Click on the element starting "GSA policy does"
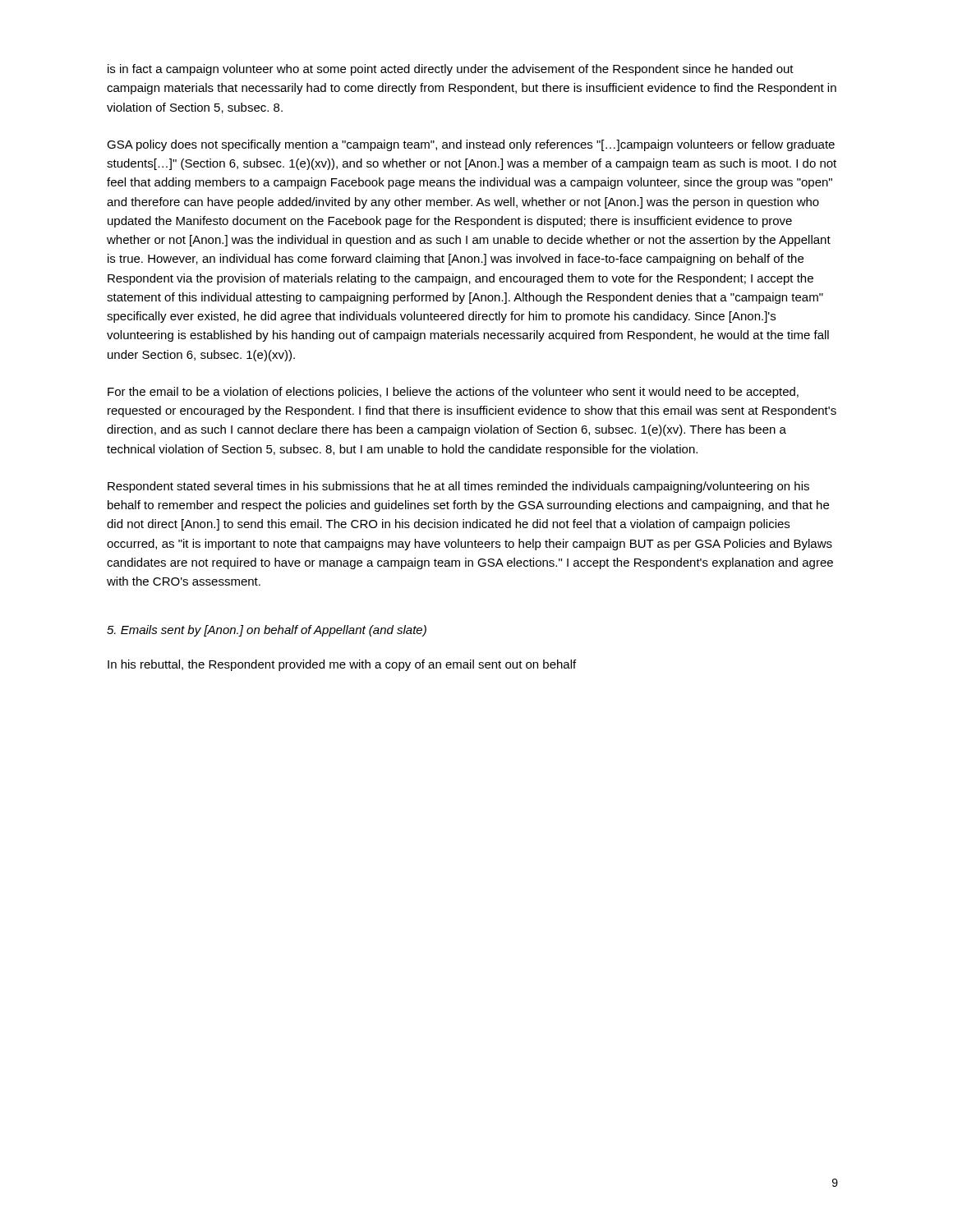Viewport: 953px width, 1232px height. click(x=472, y=249)
